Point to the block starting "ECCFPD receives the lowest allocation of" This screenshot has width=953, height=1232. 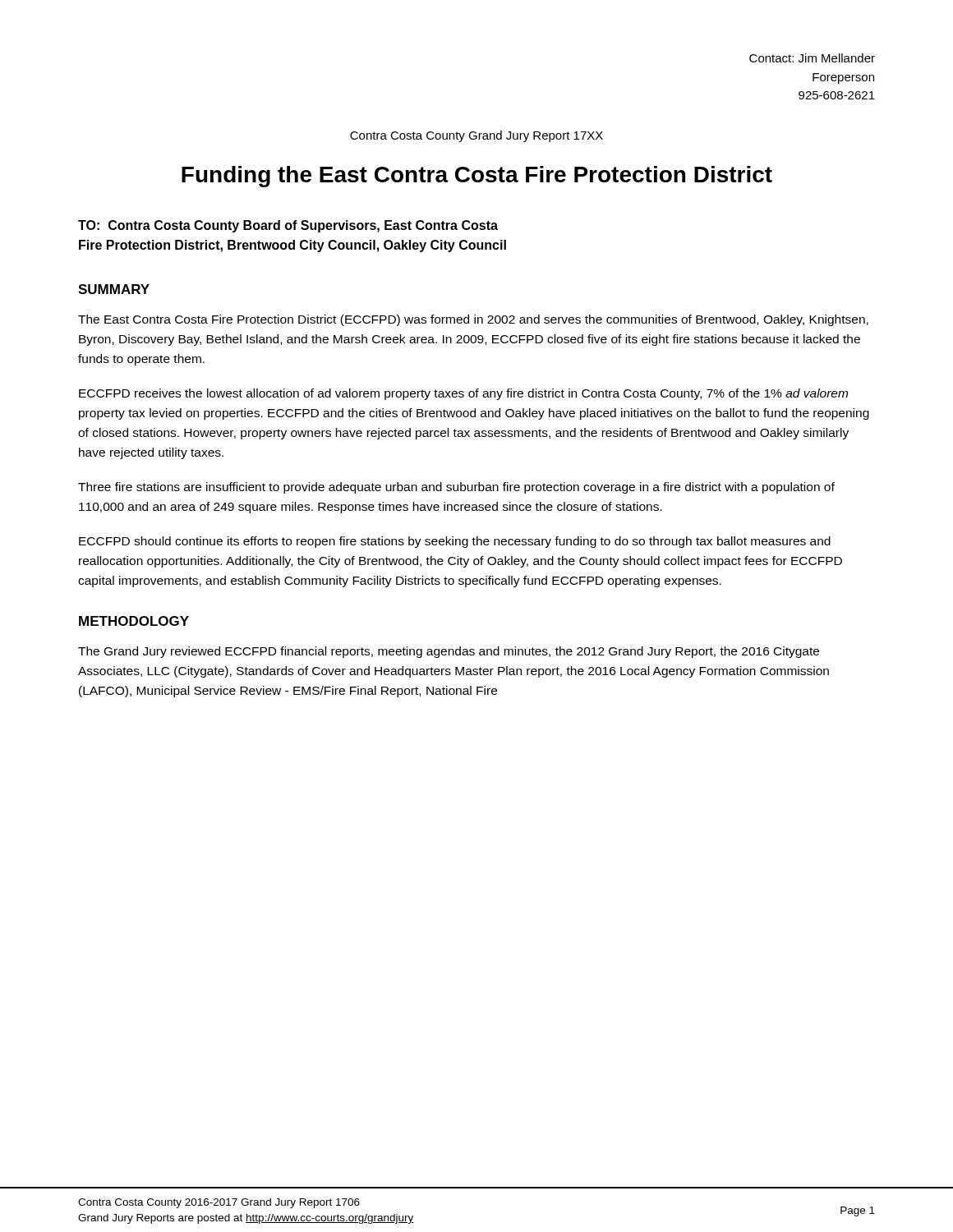pos(474,423)
